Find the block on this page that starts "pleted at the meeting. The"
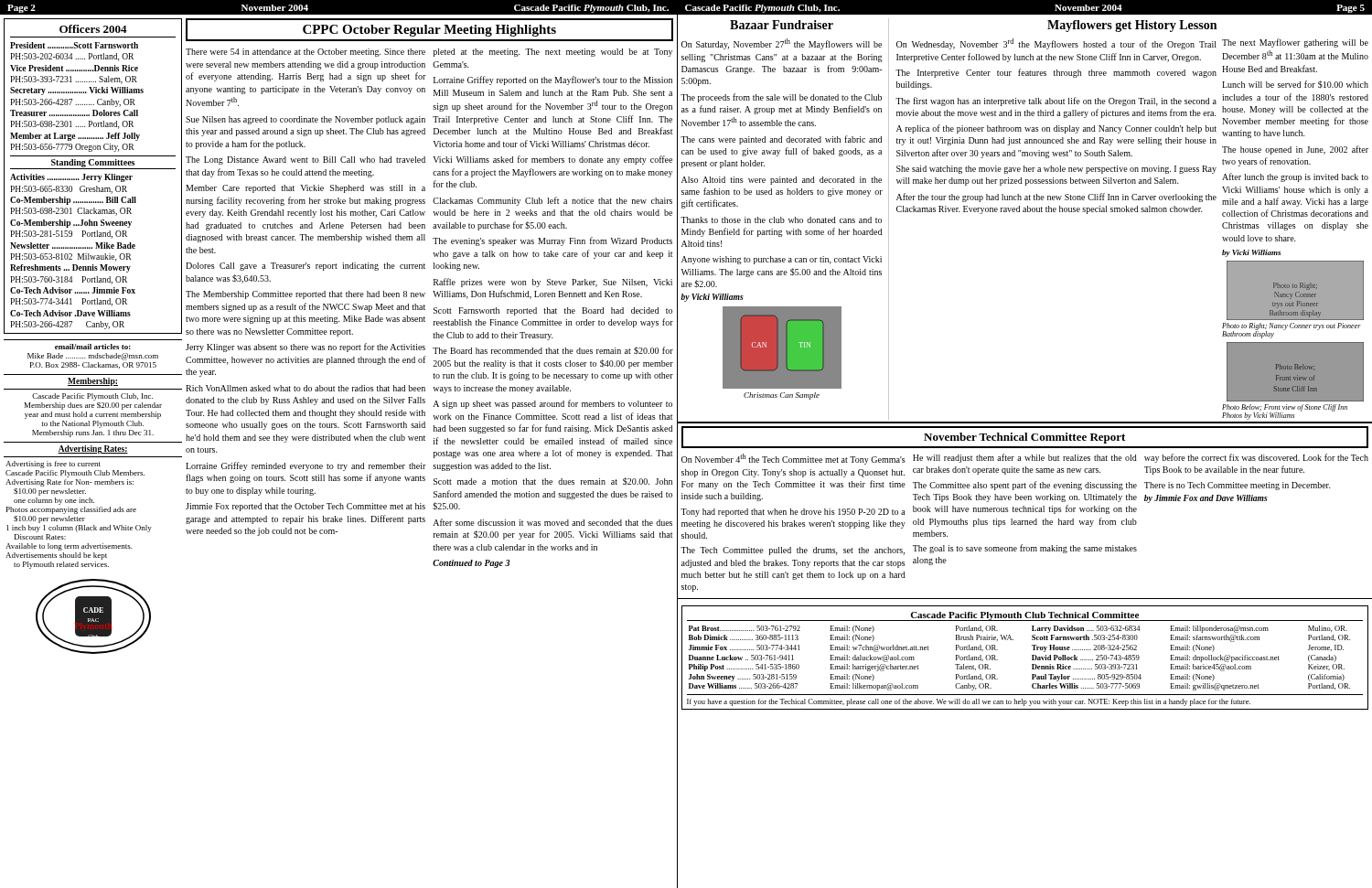This screenshot has width=1372, height=888. point(553,308)
